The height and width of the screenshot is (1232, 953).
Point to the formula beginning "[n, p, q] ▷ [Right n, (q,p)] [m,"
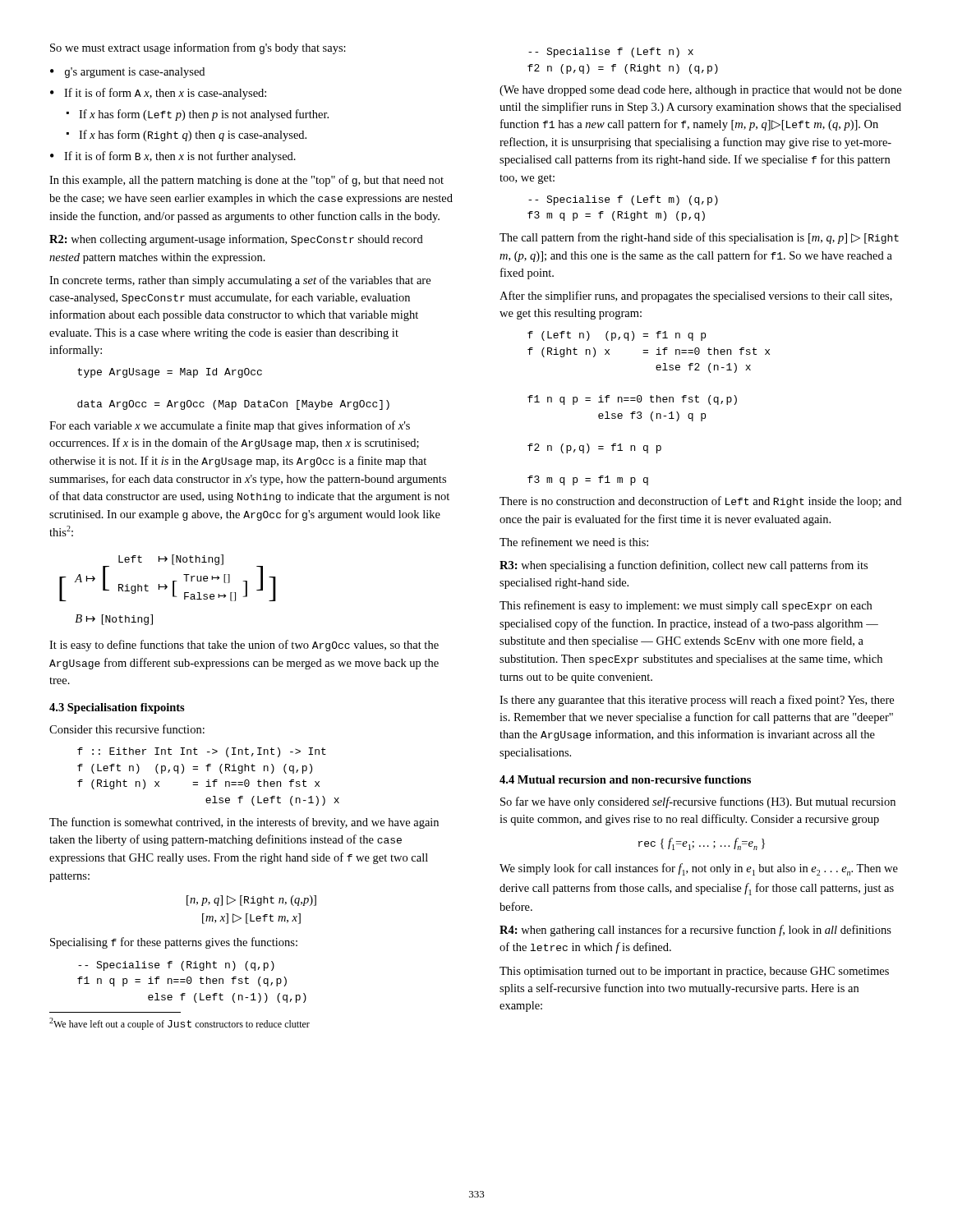pos(251,909)
